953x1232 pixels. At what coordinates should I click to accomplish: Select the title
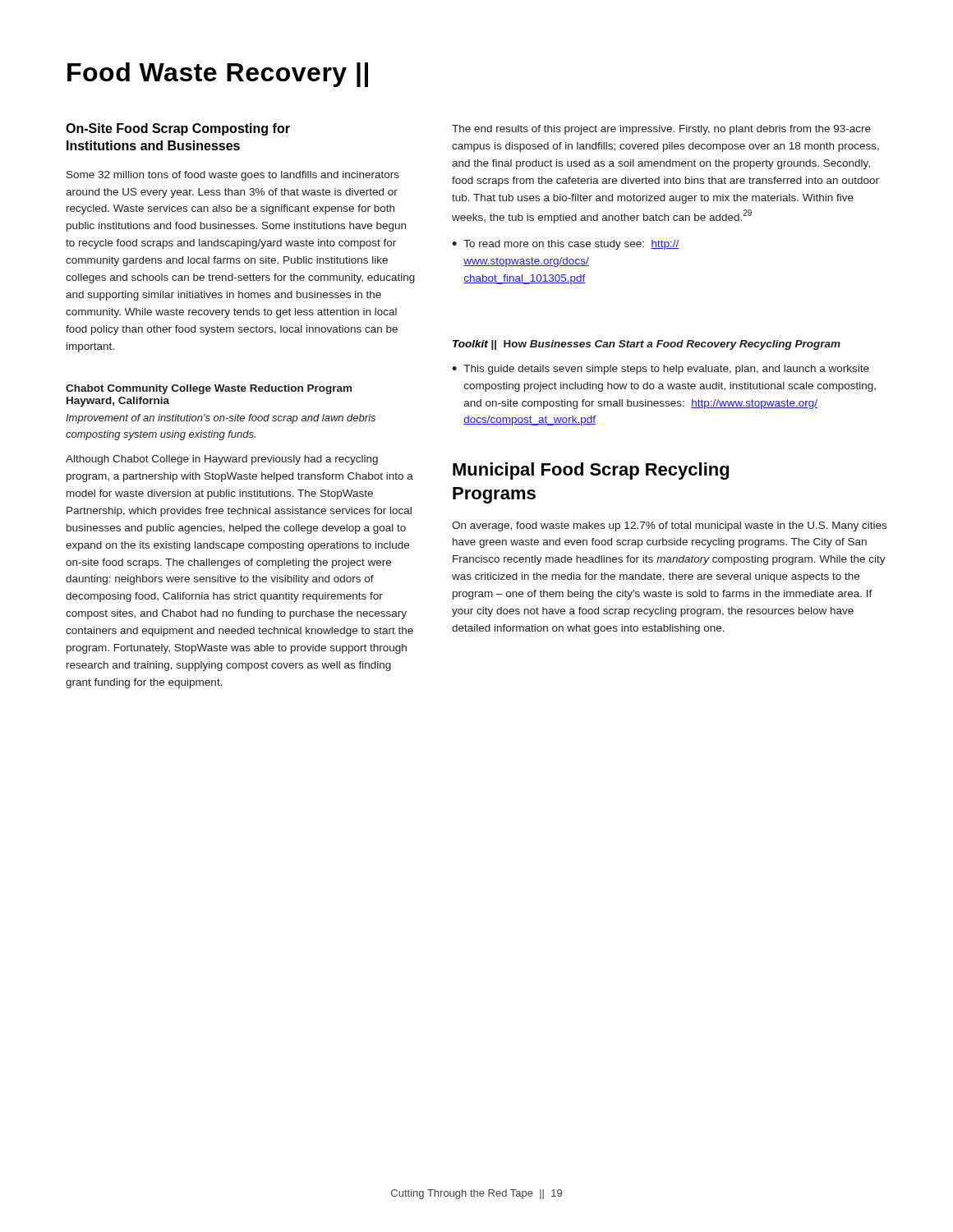[x=218, y=73]
